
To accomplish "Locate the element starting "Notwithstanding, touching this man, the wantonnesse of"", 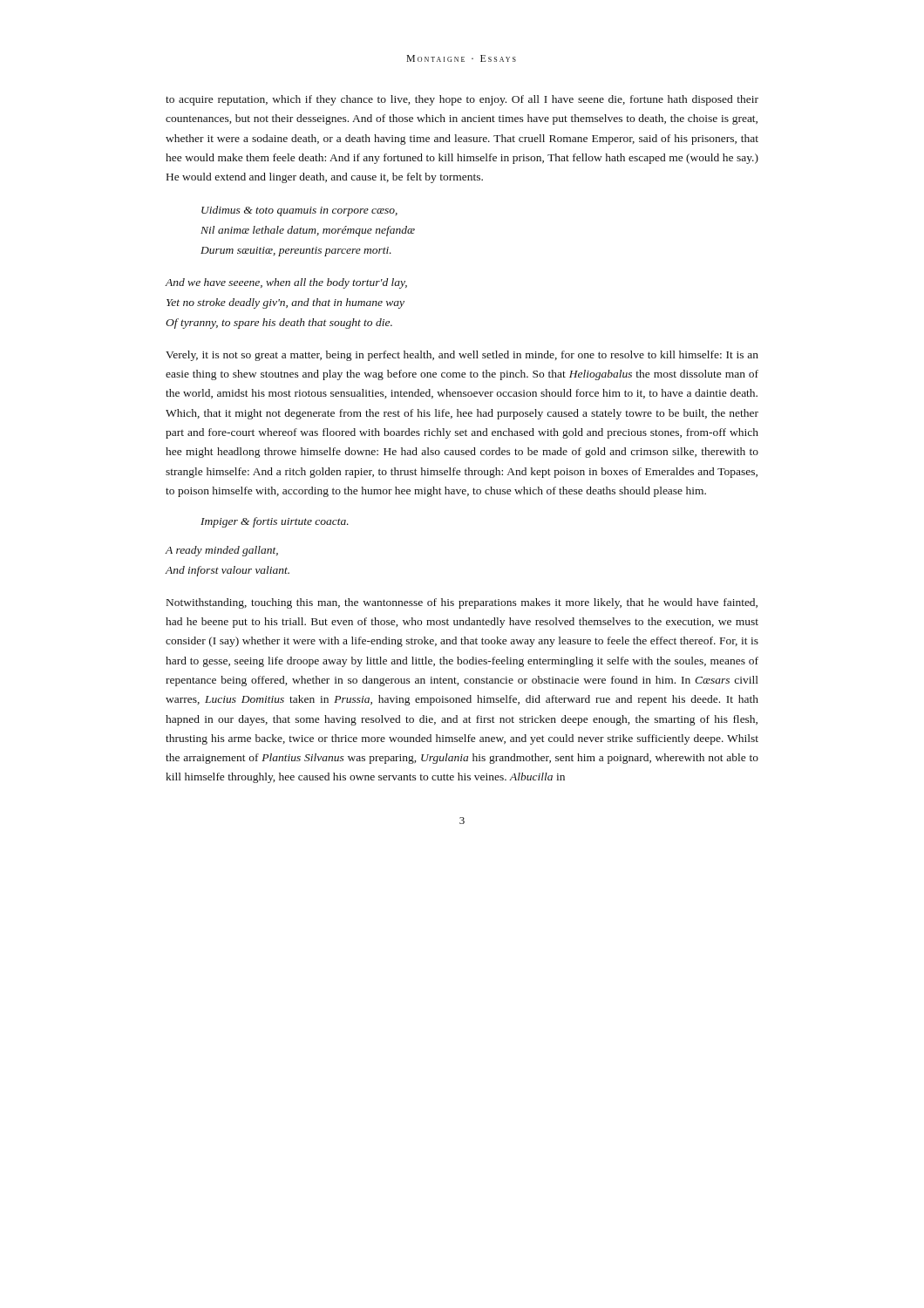I will pos(462,689).
